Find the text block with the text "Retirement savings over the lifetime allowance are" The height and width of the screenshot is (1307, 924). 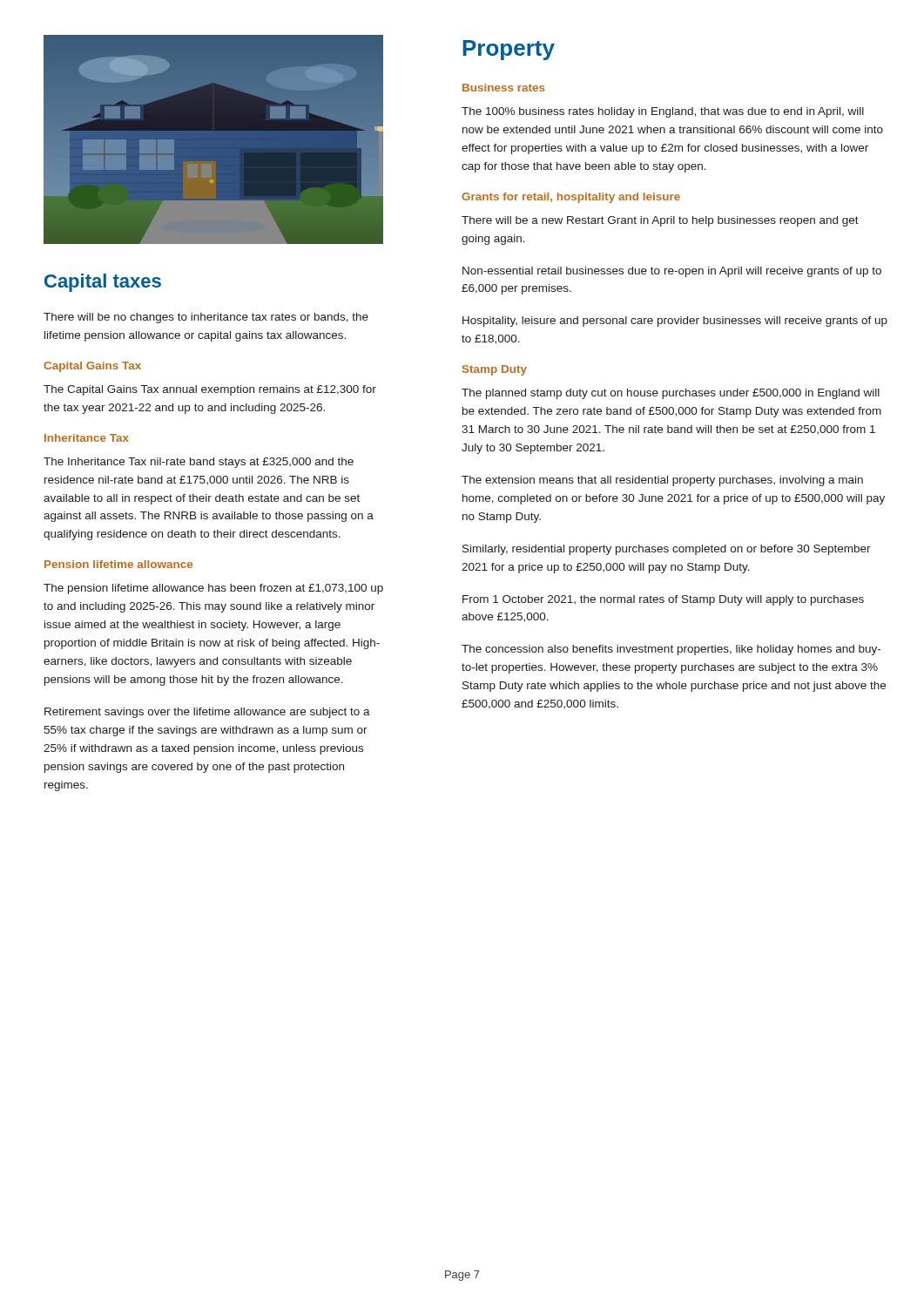tap(207, 748)
